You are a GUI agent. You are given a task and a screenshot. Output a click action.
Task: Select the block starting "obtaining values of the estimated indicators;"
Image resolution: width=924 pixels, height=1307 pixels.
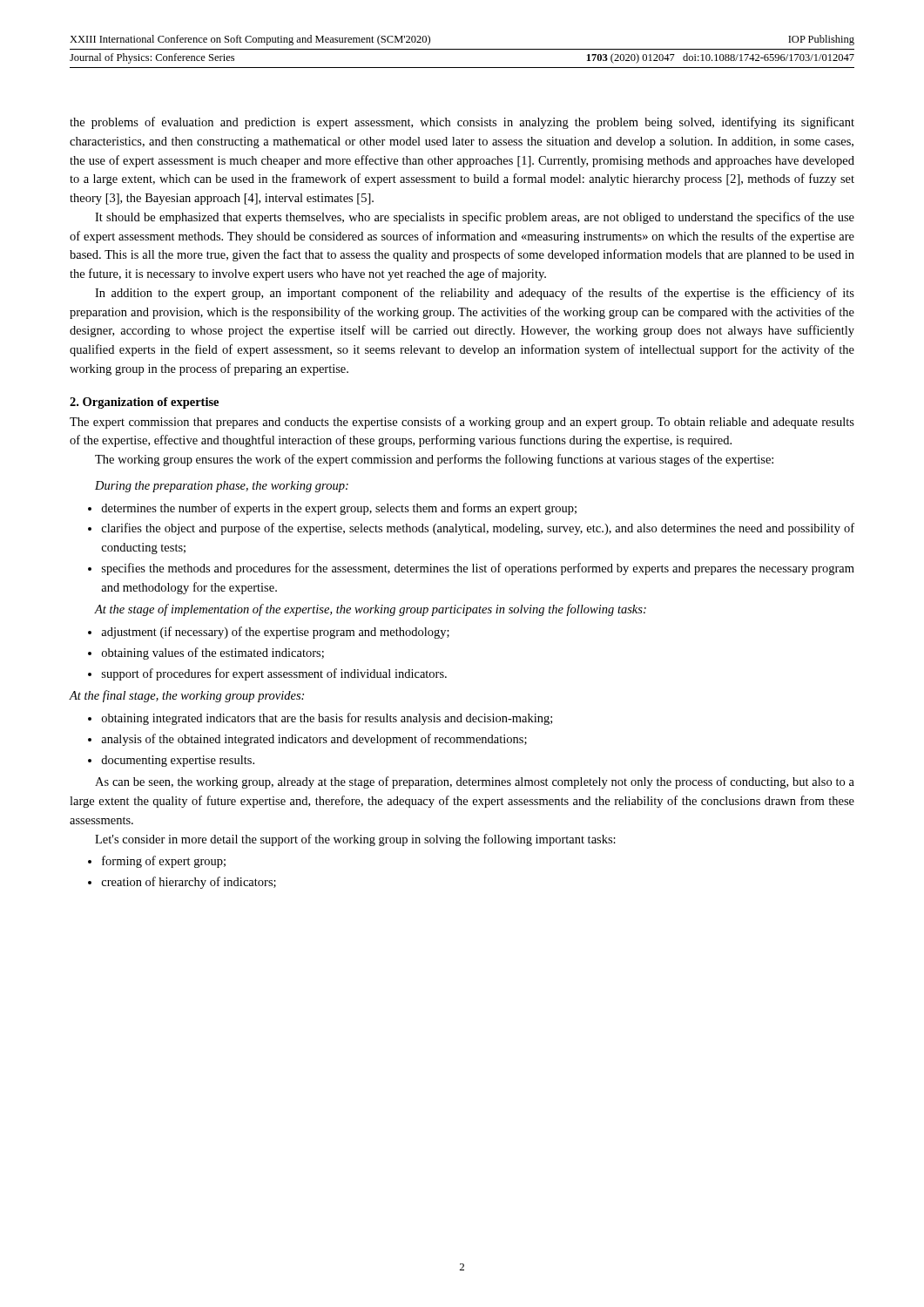213,654
